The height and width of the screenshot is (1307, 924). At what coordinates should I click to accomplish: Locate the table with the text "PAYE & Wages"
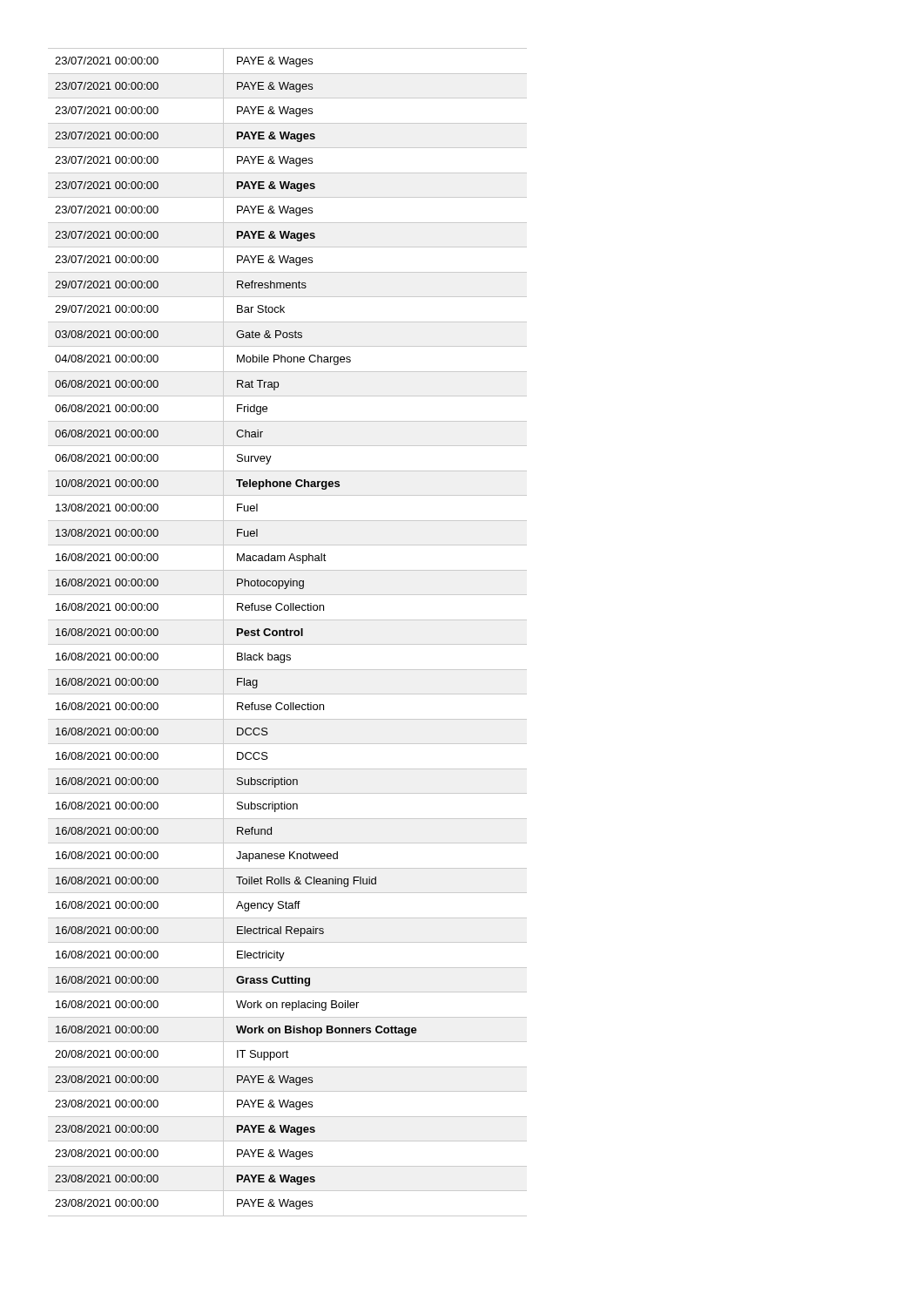pyautogui.click(x=287, y=632)
